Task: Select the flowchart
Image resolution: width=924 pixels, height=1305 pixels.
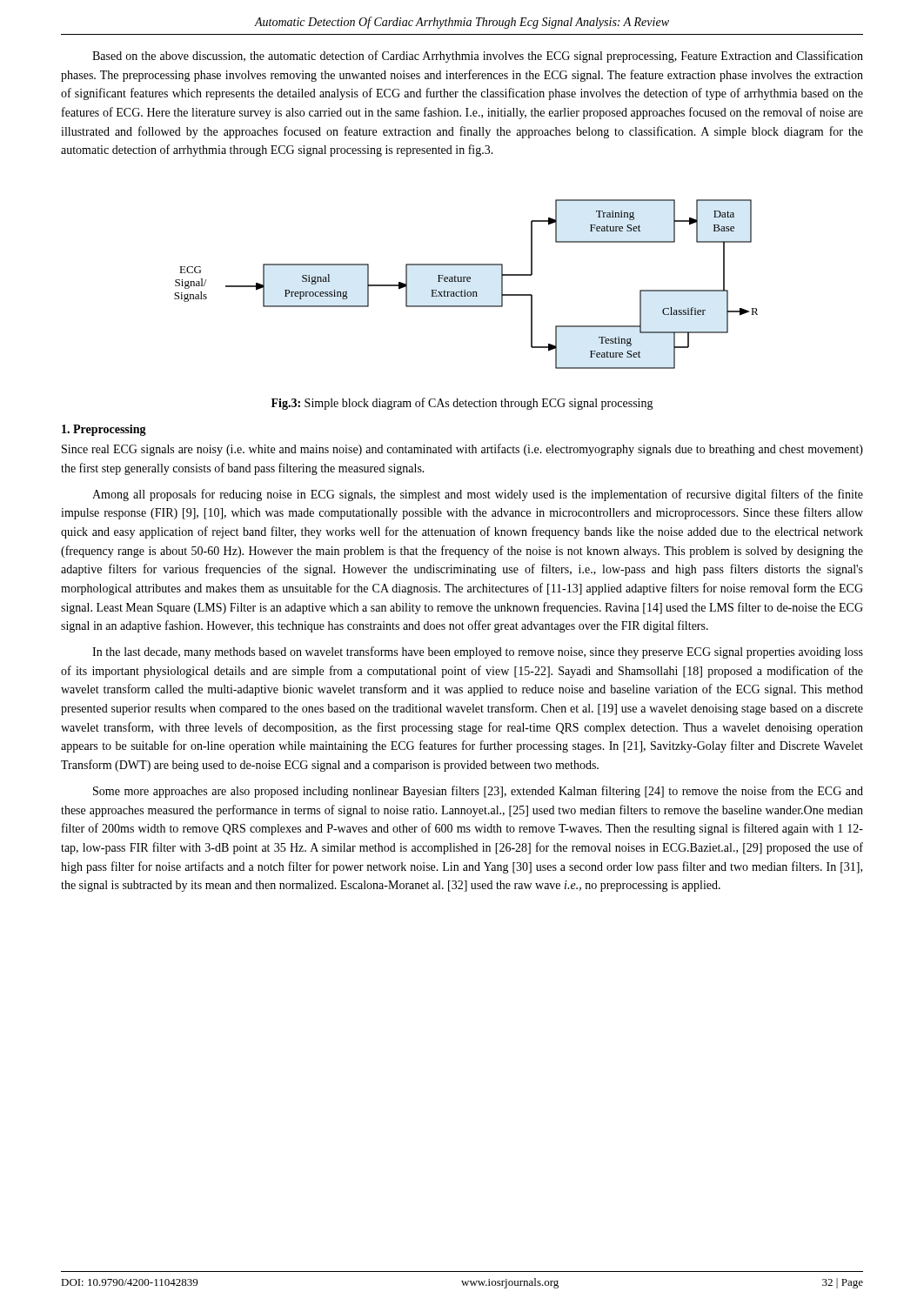Action: point(462,284)
